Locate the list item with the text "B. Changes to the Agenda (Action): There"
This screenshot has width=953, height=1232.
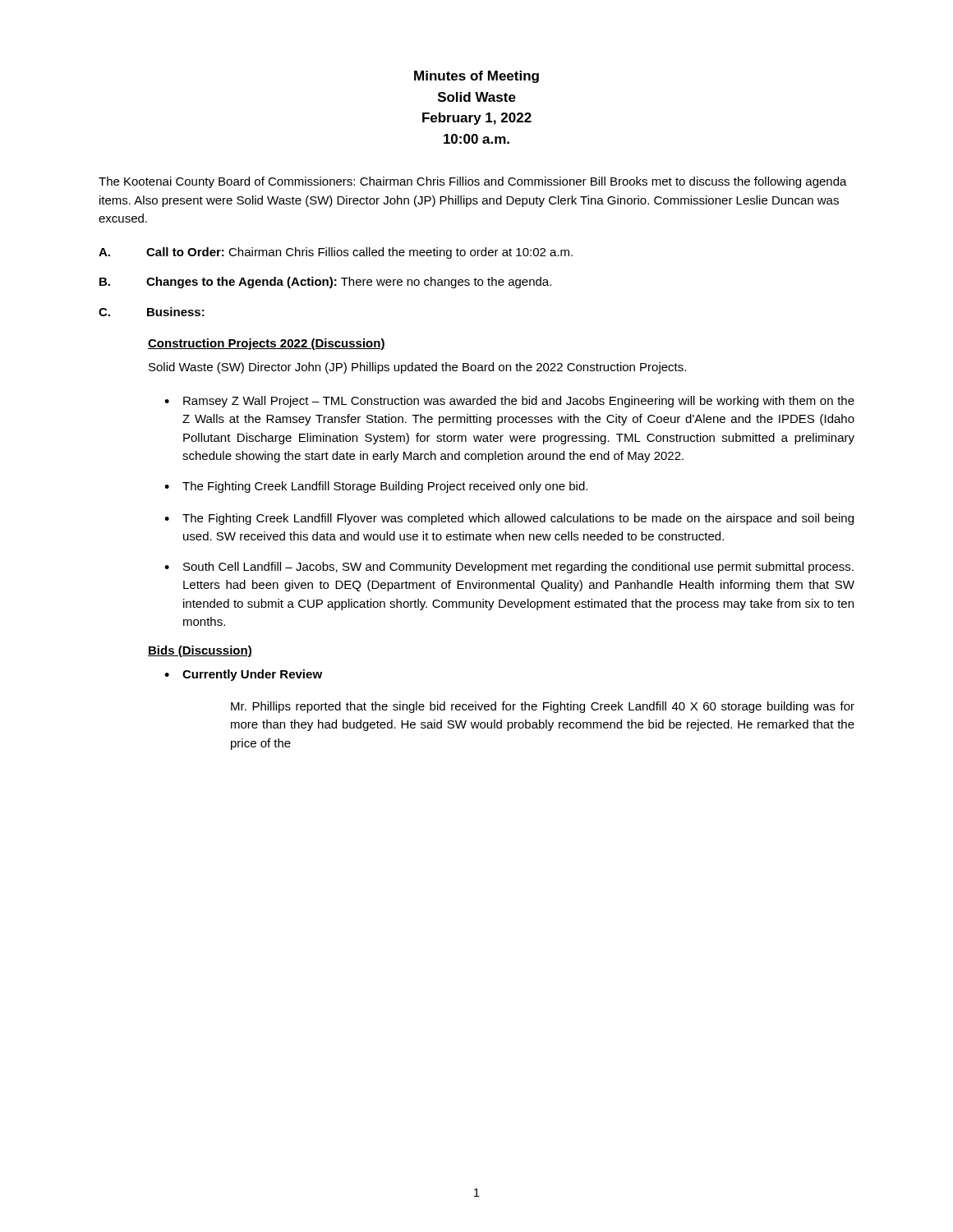click(x=476, y=282)
